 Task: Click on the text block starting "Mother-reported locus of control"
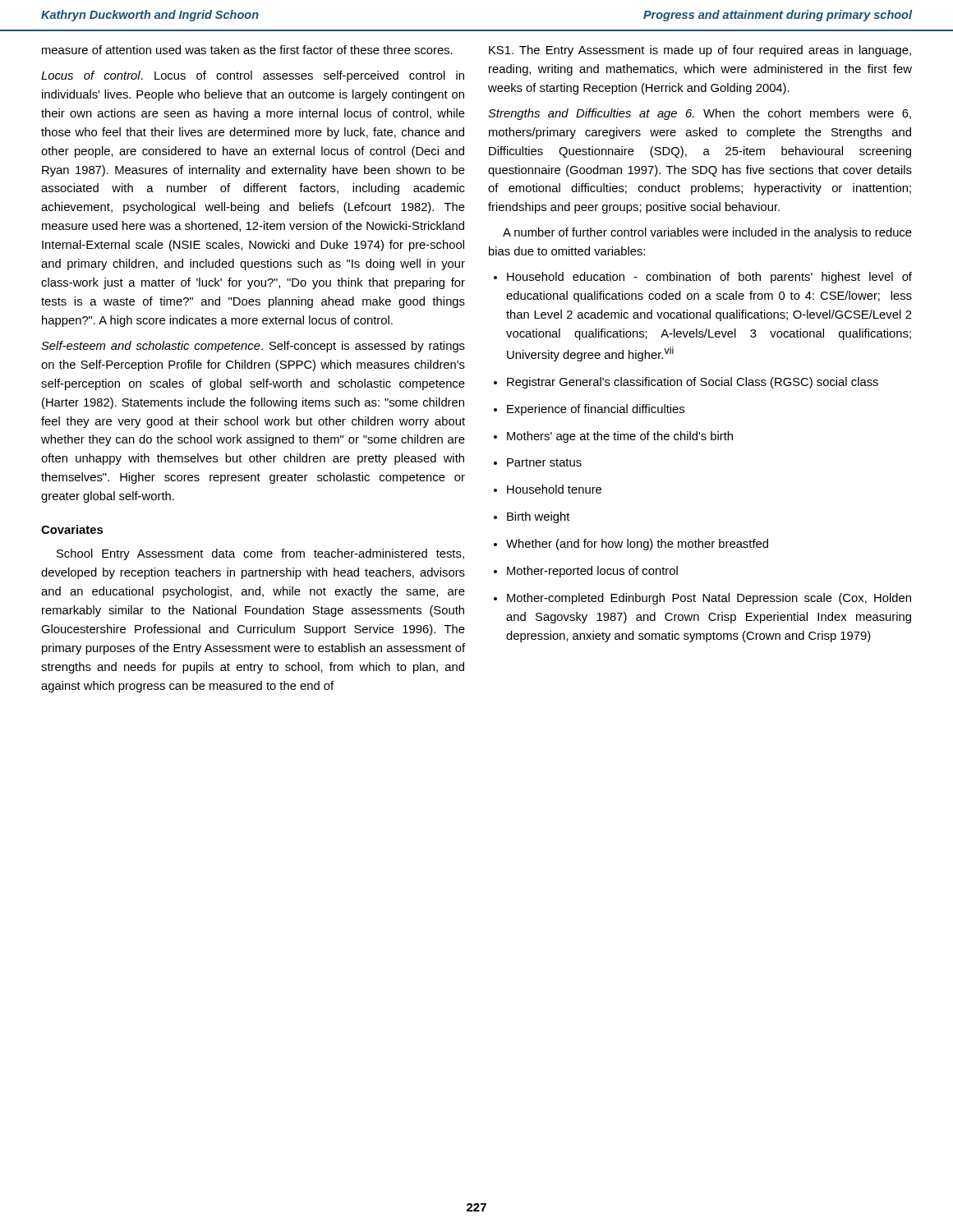tap(592, 571)
